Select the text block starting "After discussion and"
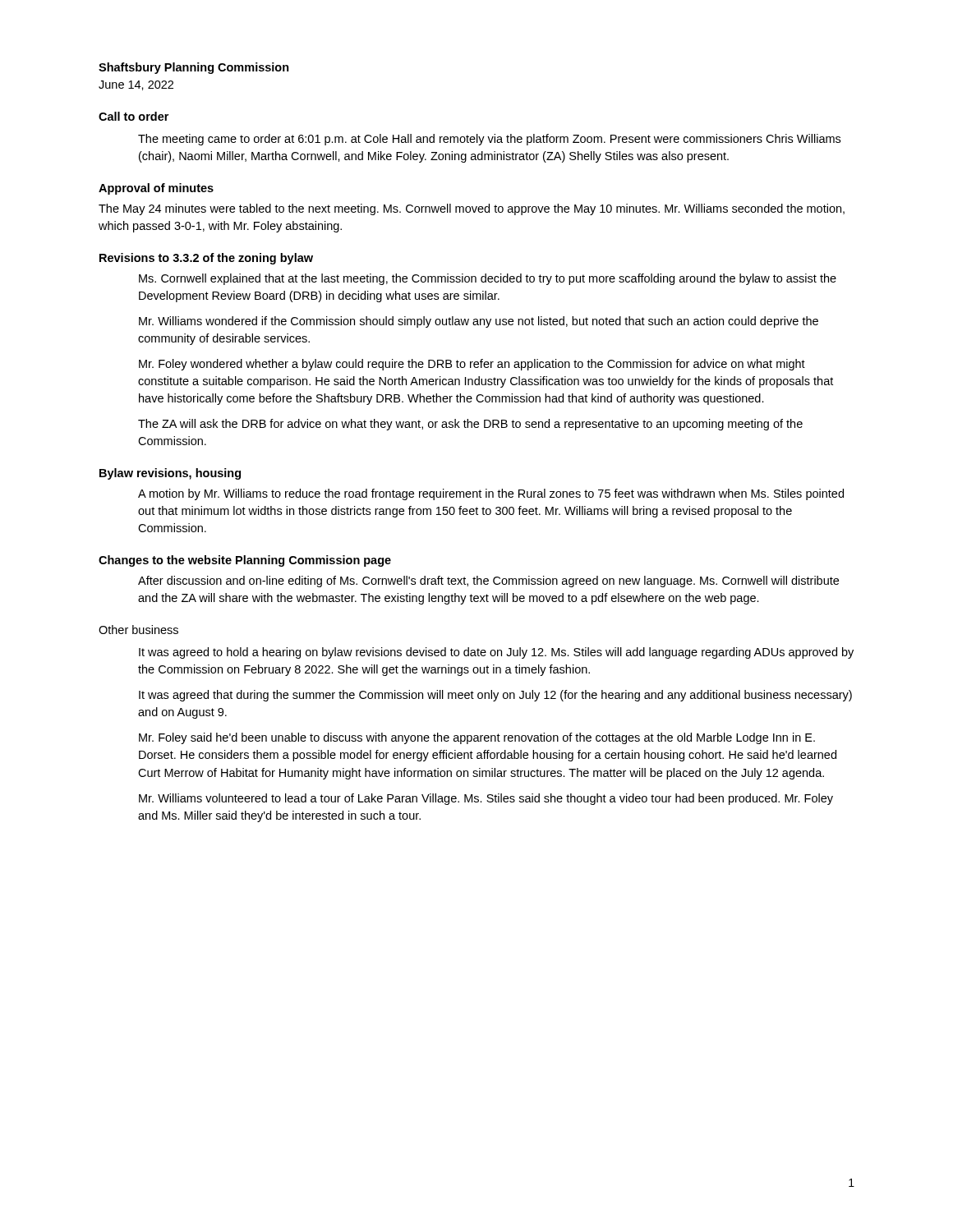953x1232 pixels. tap(496, 590)
